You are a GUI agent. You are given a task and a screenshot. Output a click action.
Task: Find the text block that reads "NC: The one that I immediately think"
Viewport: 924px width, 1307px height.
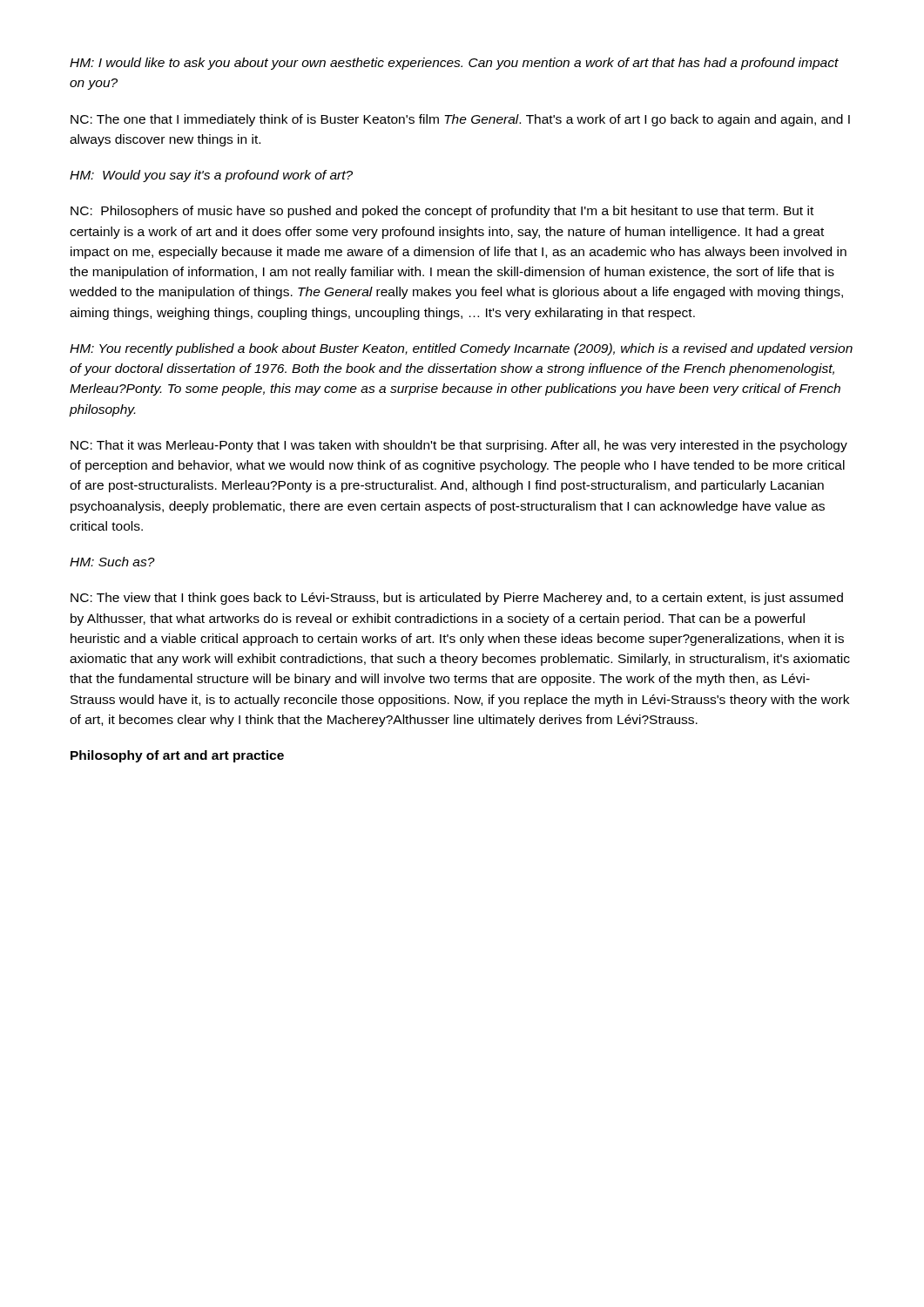click(x=460, y=129)
